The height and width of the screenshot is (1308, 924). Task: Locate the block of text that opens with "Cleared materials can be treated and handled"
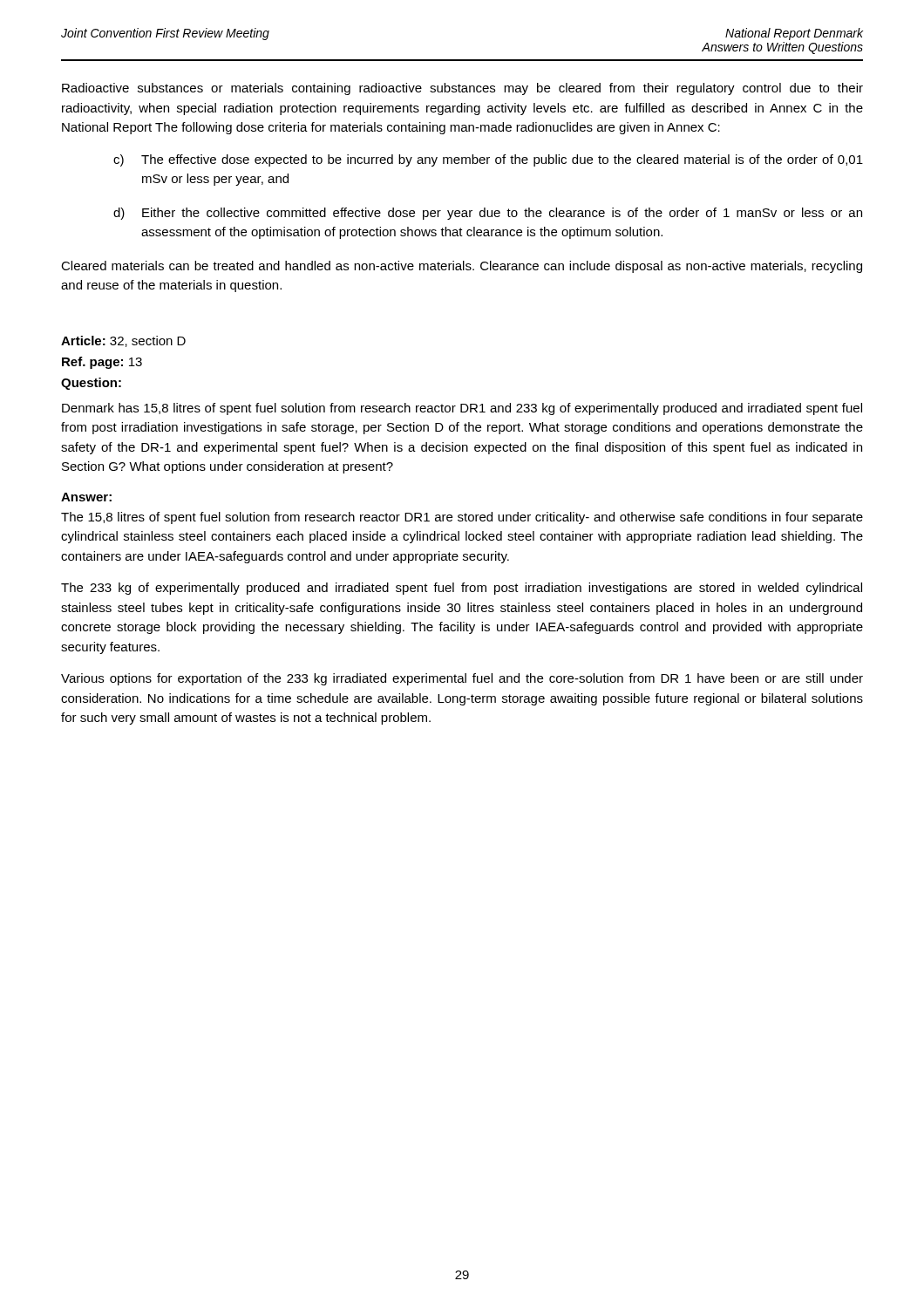click(462, 275)
